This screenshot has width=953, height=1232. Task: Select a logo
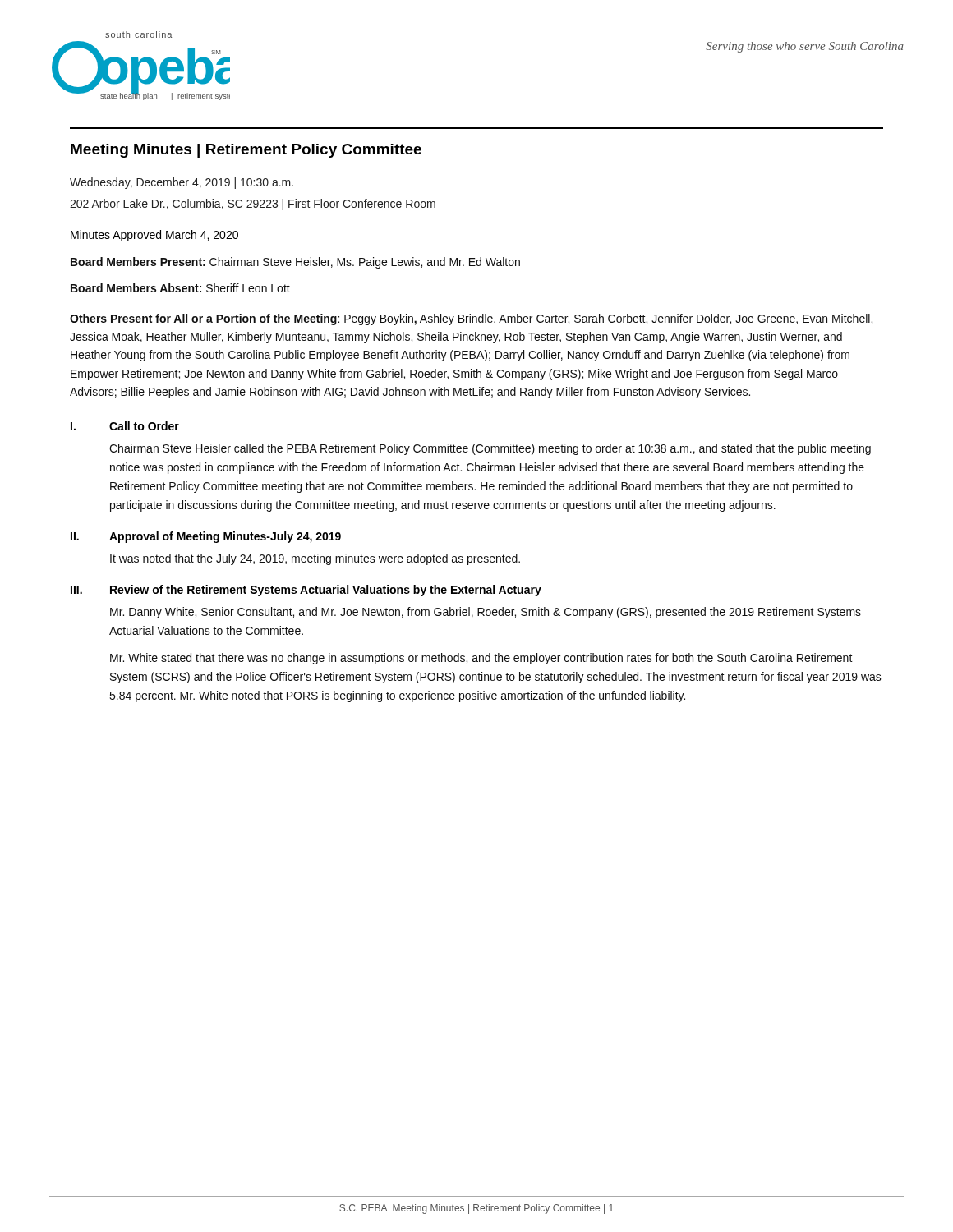tap(140, 67)
